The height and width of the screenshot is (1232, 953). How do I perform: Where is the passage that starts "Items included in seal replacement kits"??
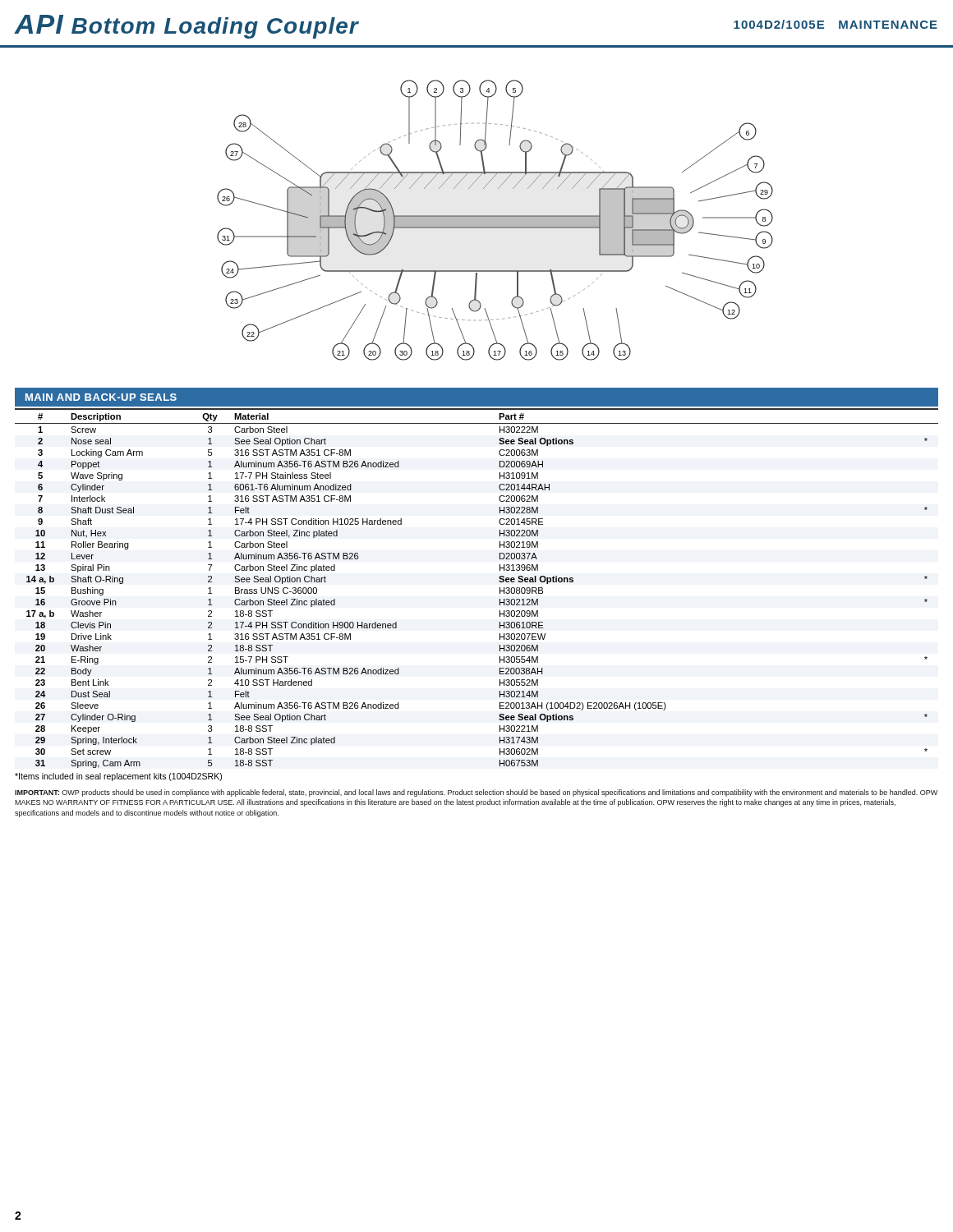(119, 776)
